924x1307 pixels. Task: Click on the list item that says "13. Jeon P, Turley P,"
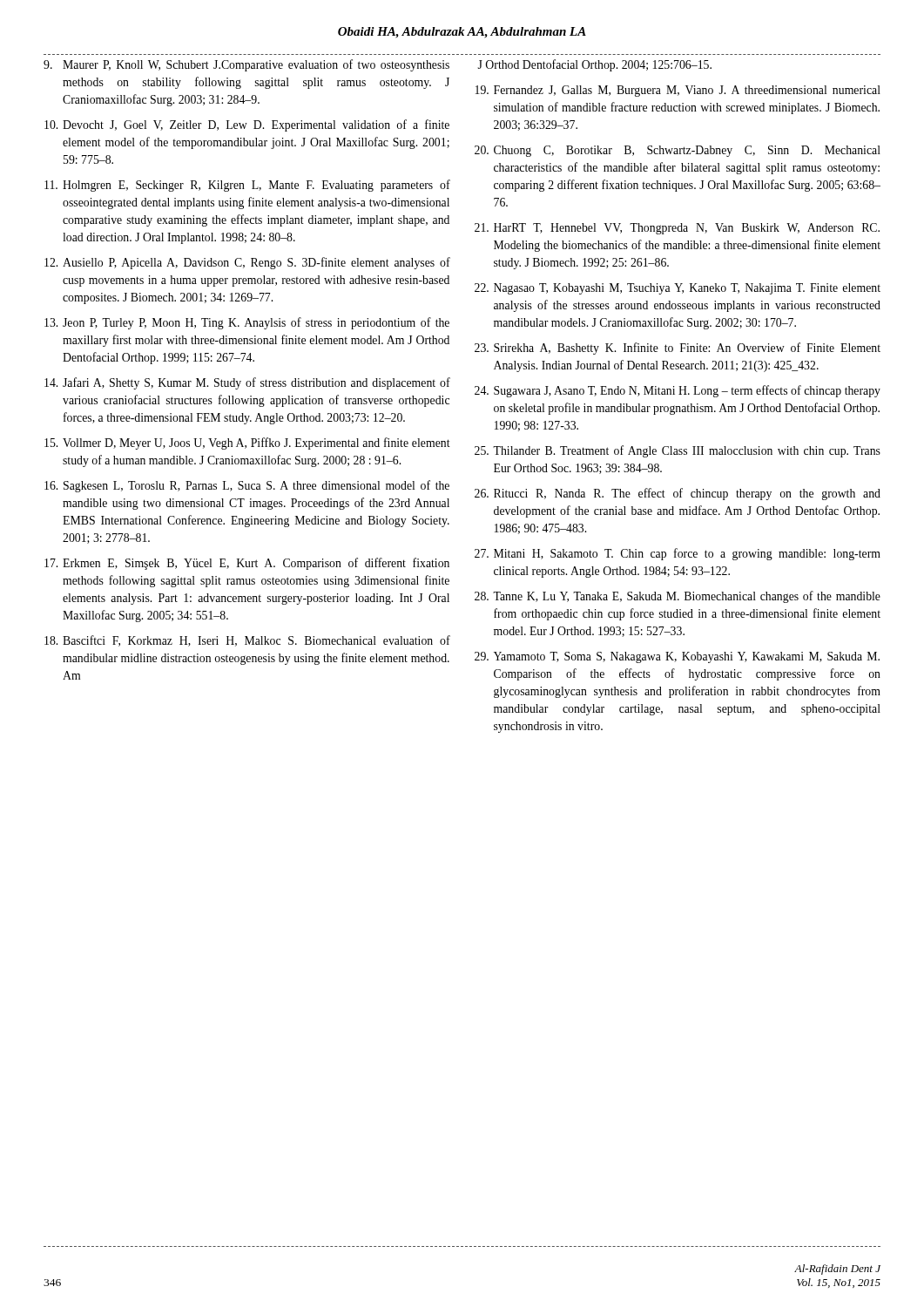[247, 341]
